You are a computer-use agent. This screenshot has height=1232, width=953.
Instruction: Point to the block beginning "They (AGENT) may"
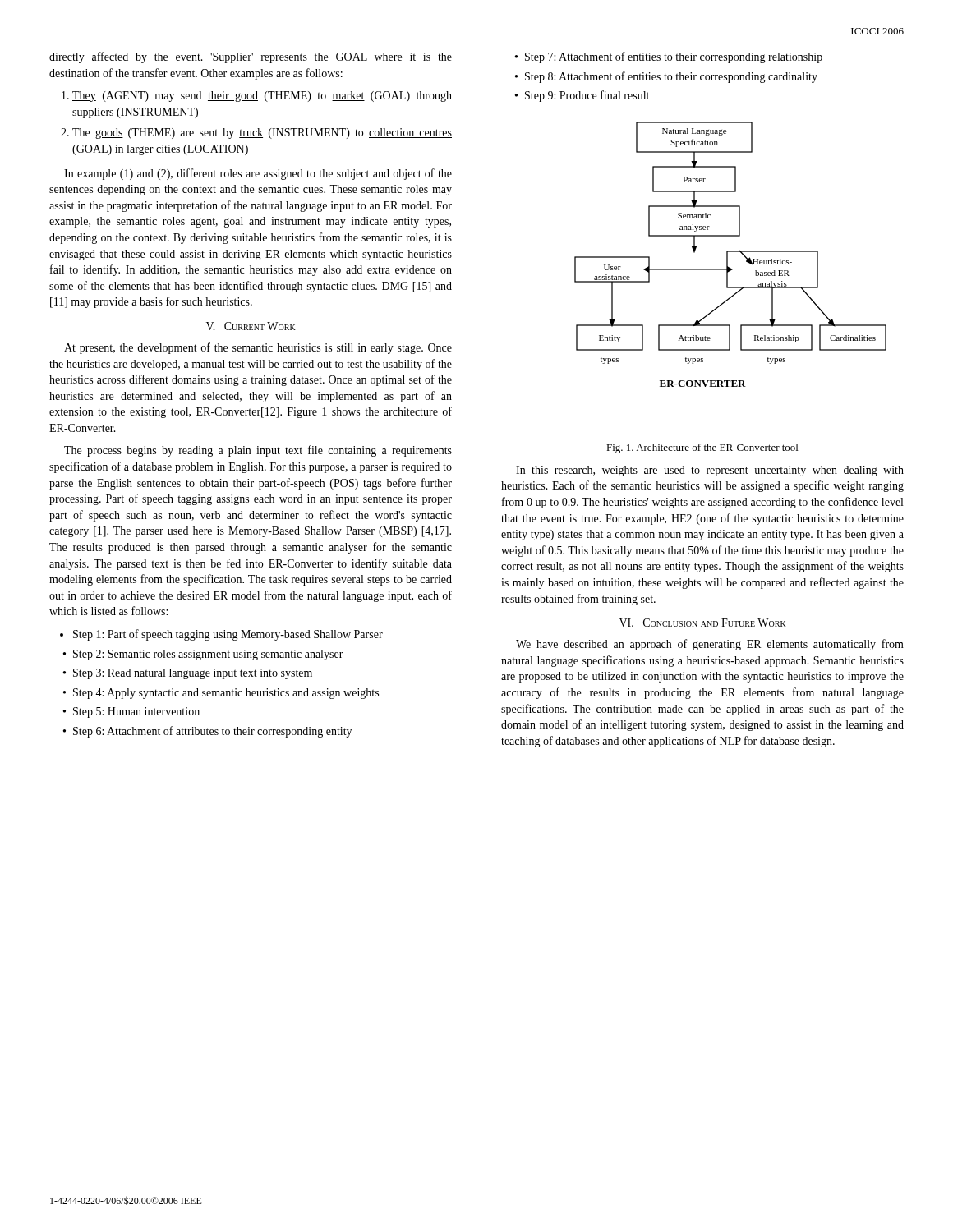pos(251,104)
